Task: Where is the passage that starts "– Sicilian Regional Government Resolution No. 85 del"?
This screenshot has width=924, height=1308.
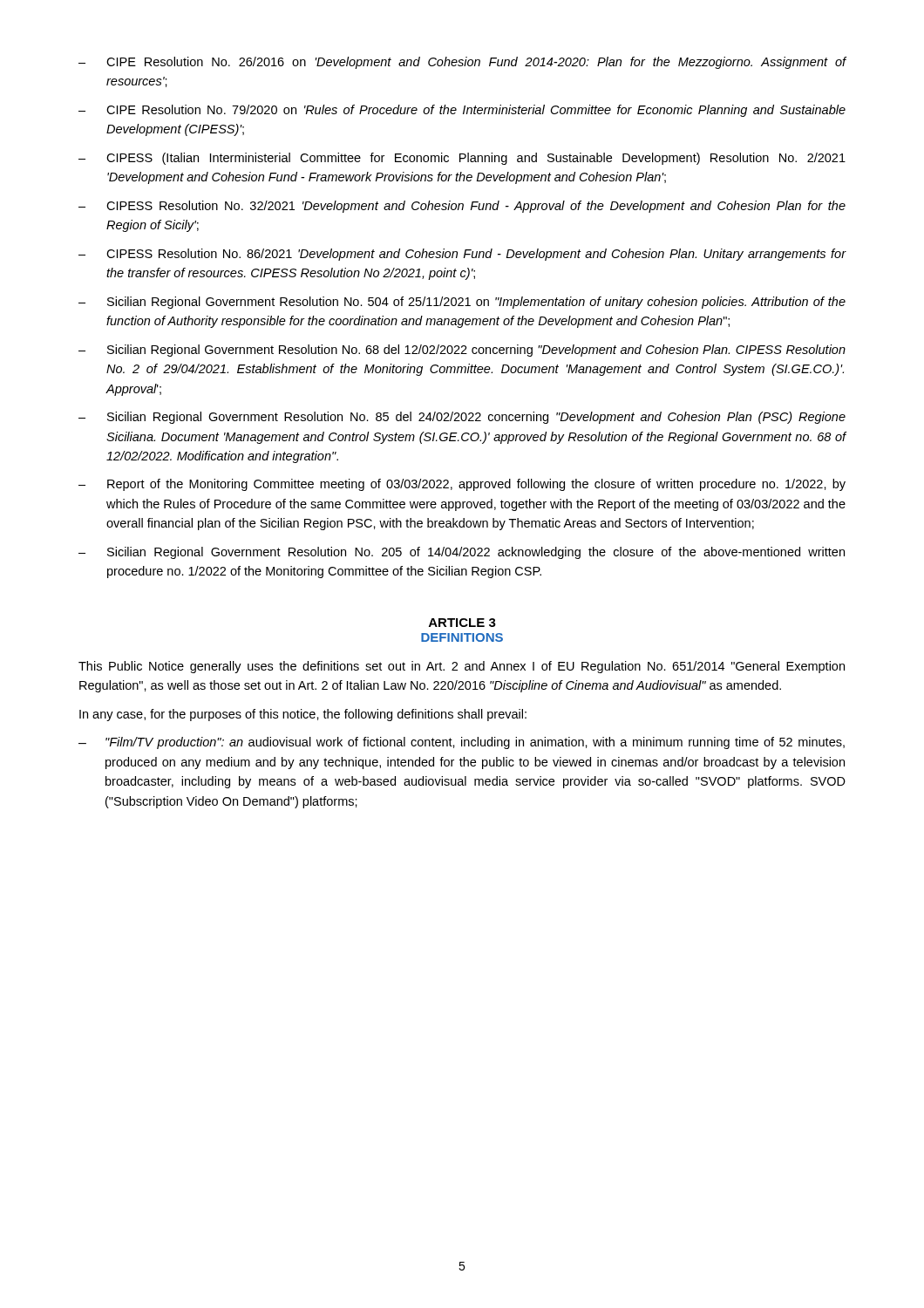Action: (x=462, y=437)
